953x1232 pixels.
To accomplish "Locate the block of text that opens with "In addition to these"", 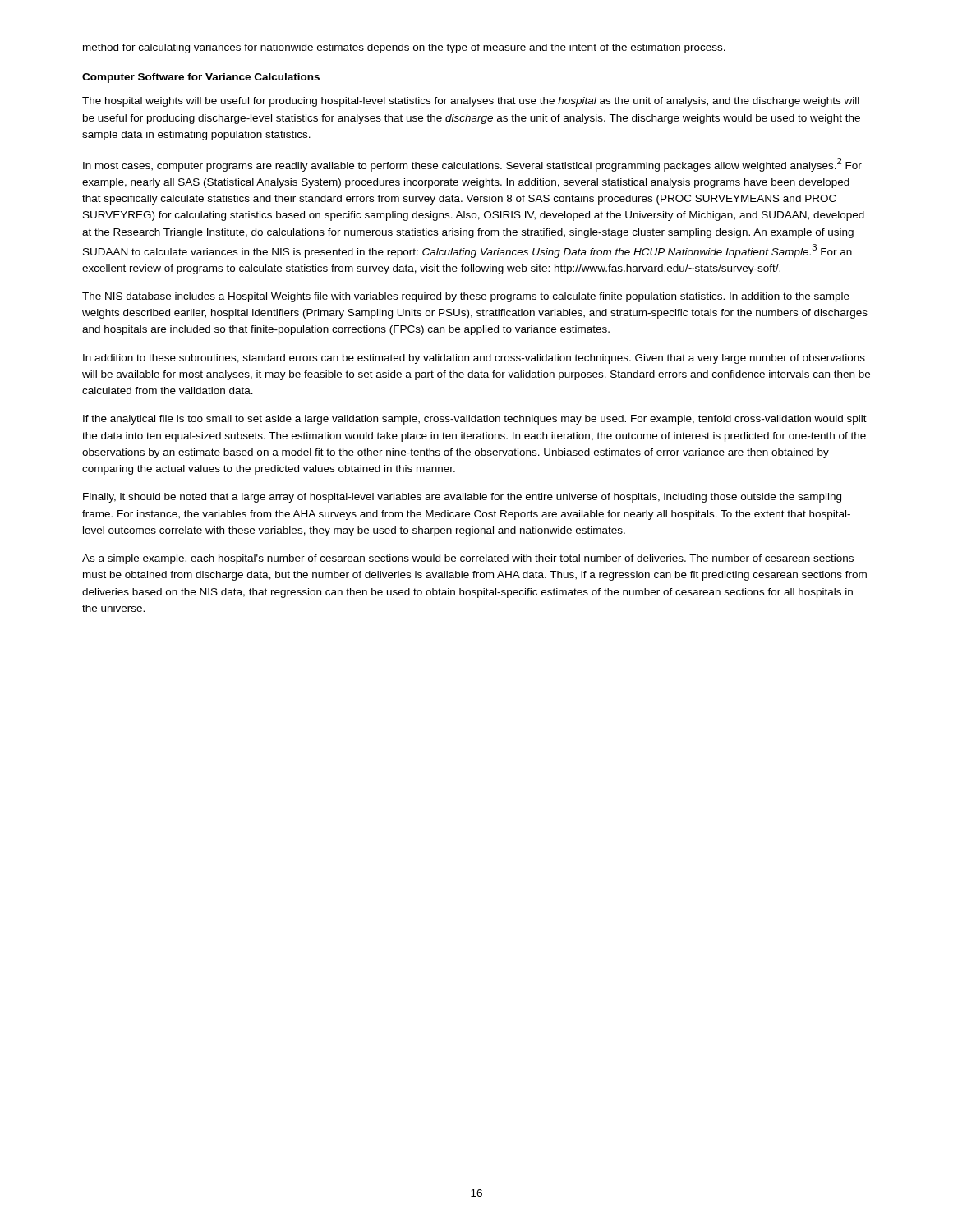I will pos(476,374).
